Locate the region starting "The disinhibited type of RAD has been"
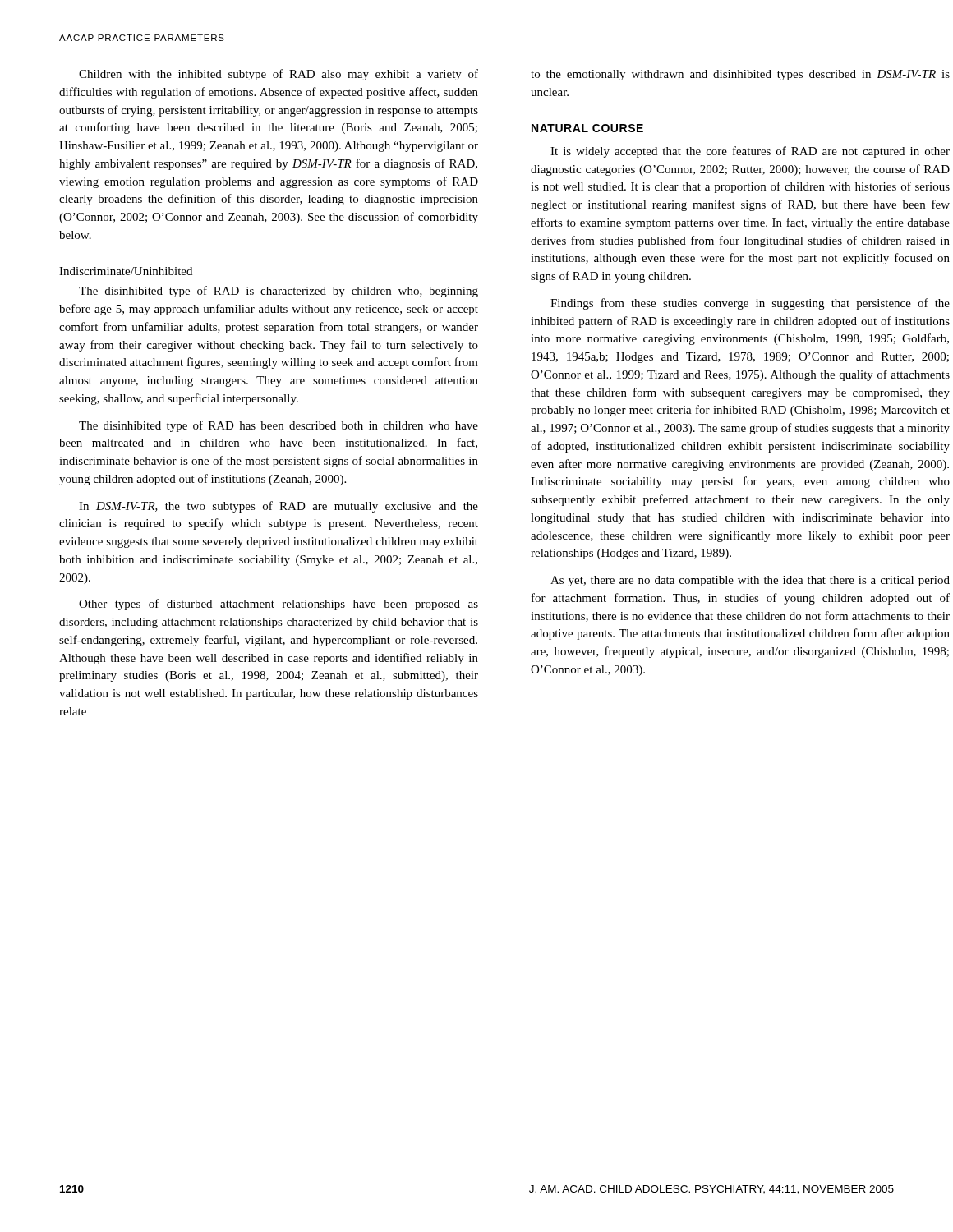953x1232 pixels. tap(269, 453)
